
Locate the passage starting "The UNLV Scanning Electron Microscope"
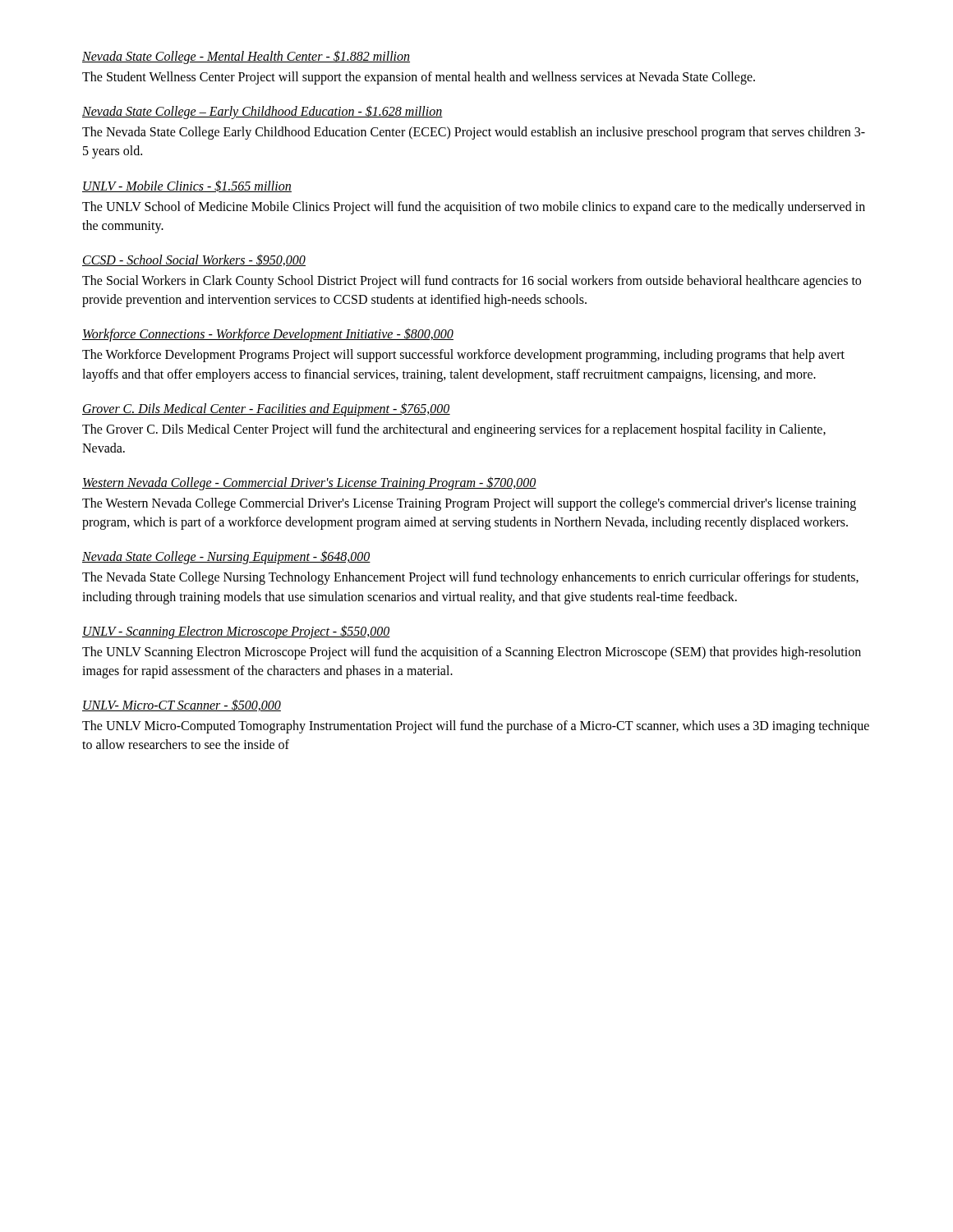pos(476,661)
